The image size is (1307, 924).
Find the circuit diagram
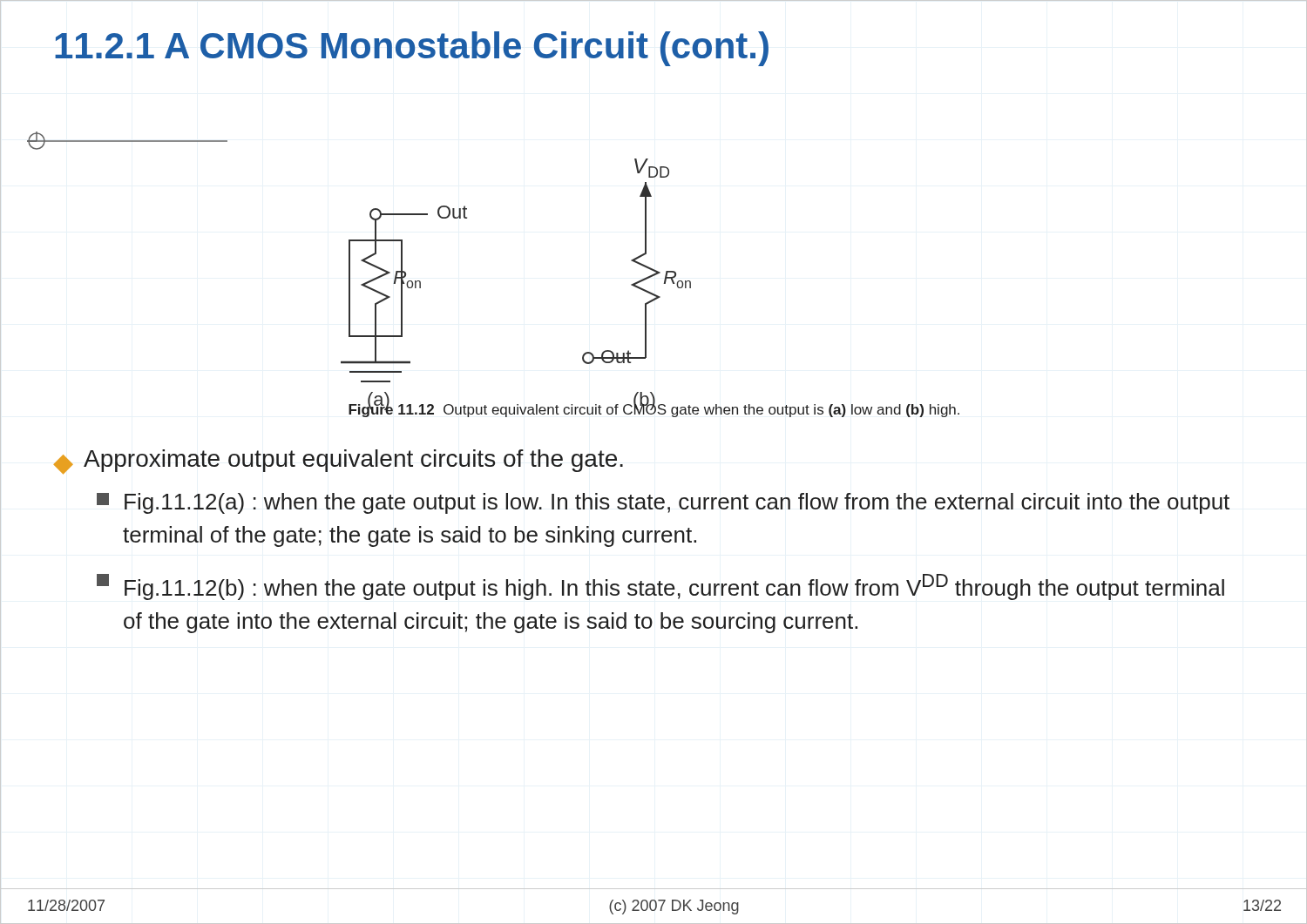(654, 262)
